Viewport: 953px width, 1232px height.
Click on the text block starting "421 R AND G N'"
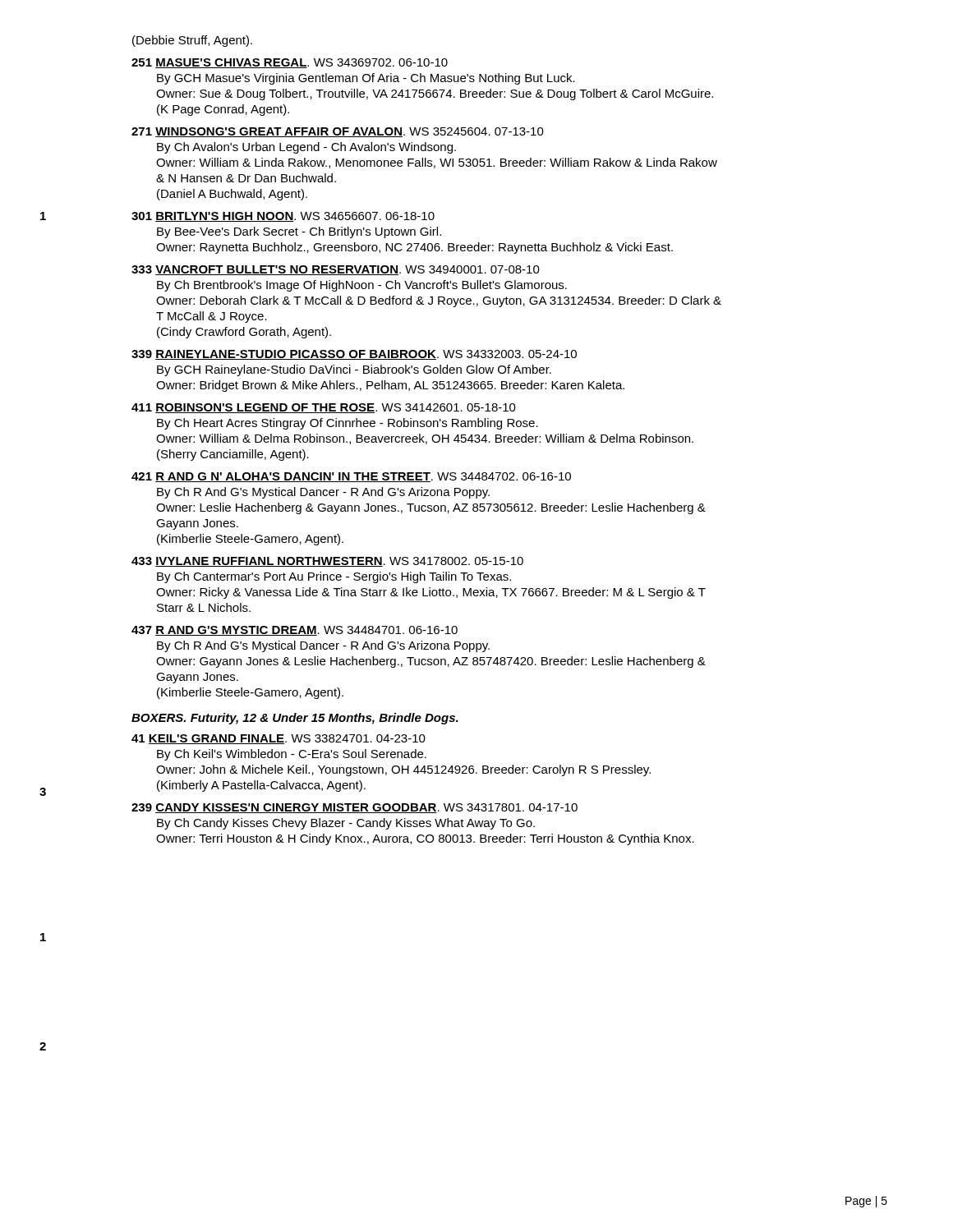click(509, 507)
